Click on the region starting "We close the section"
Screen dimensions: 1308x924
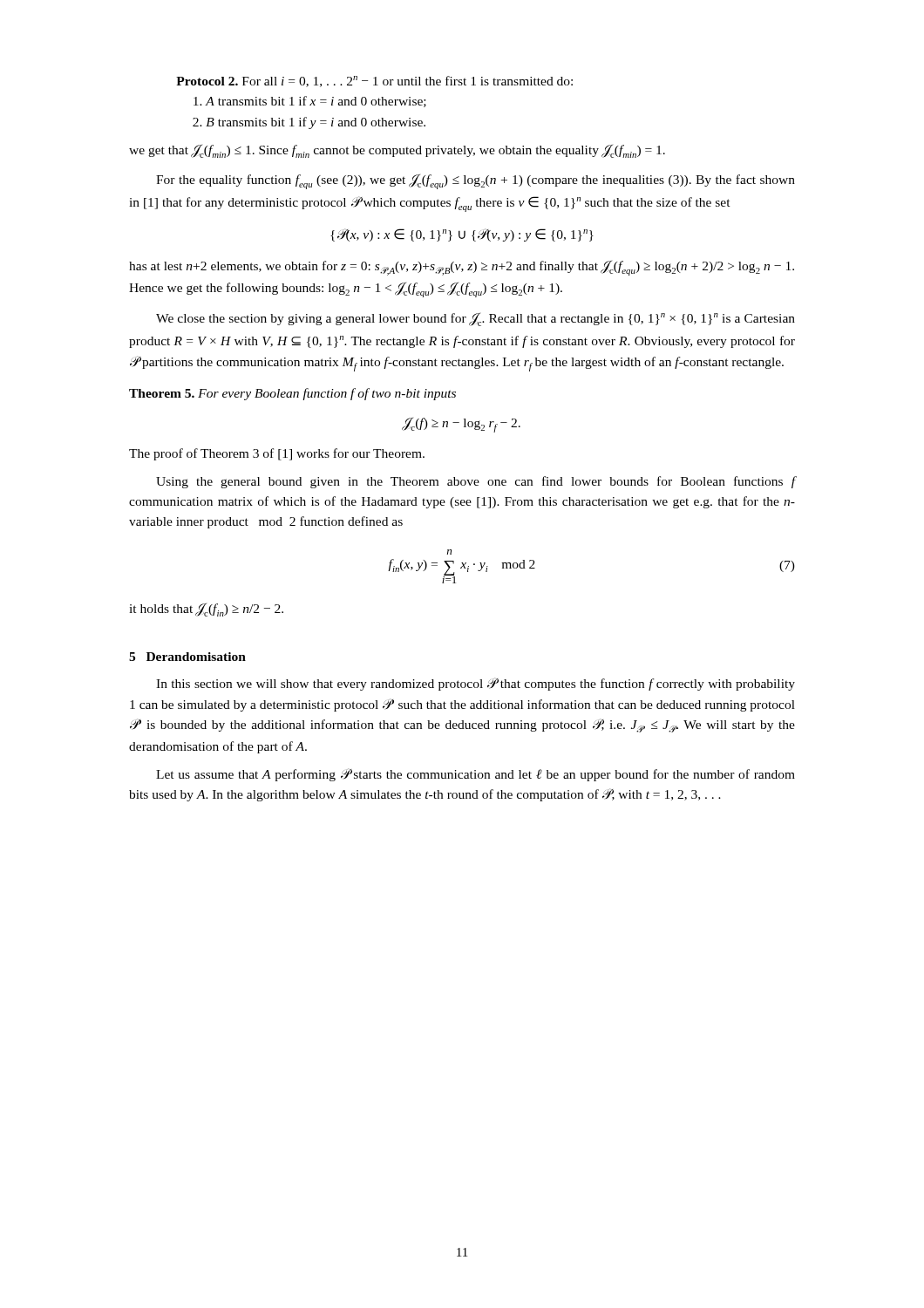click(462, 340)
